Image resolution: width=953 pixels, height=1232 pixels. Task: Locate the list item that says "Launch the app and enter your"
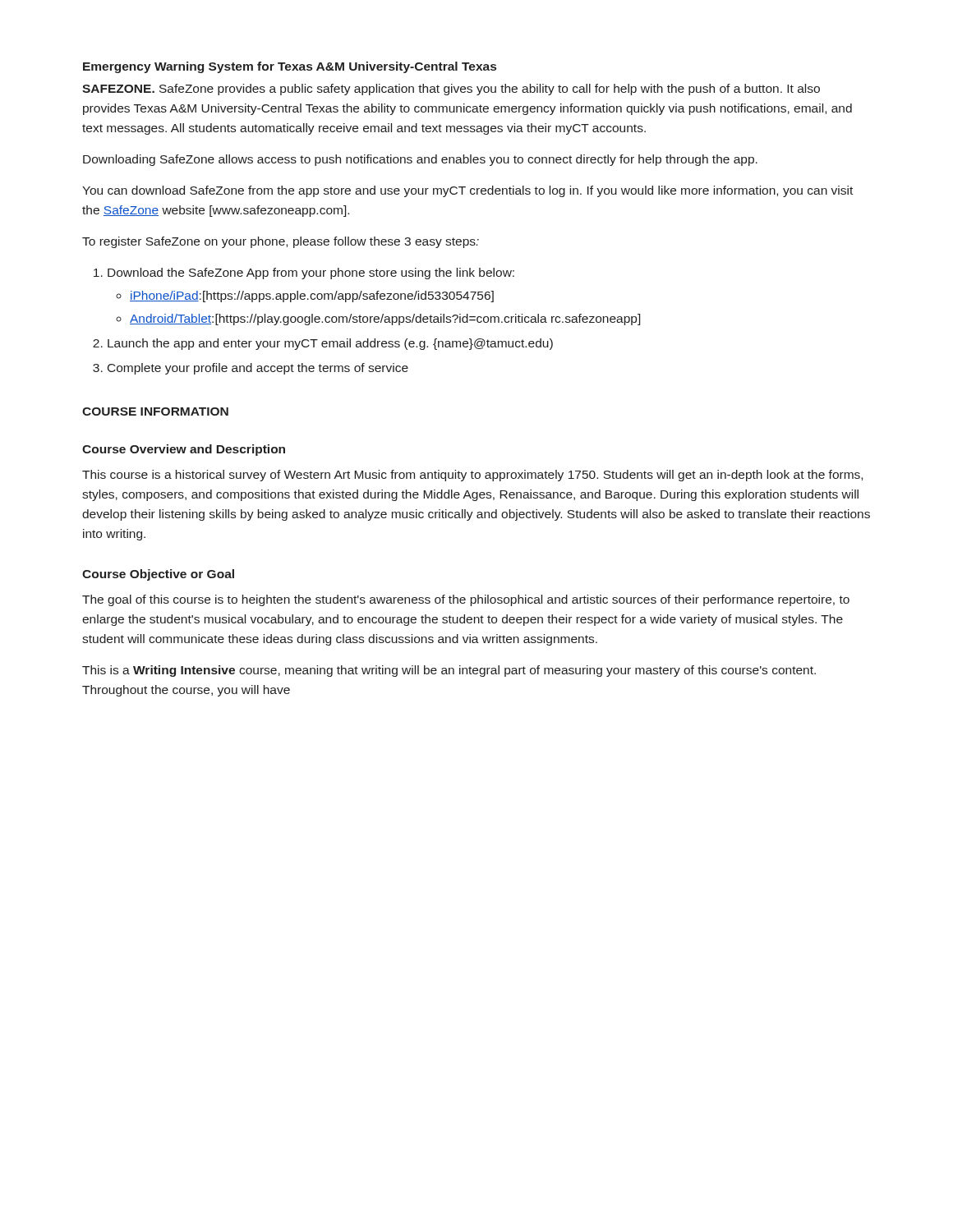[x=330, y=343]
